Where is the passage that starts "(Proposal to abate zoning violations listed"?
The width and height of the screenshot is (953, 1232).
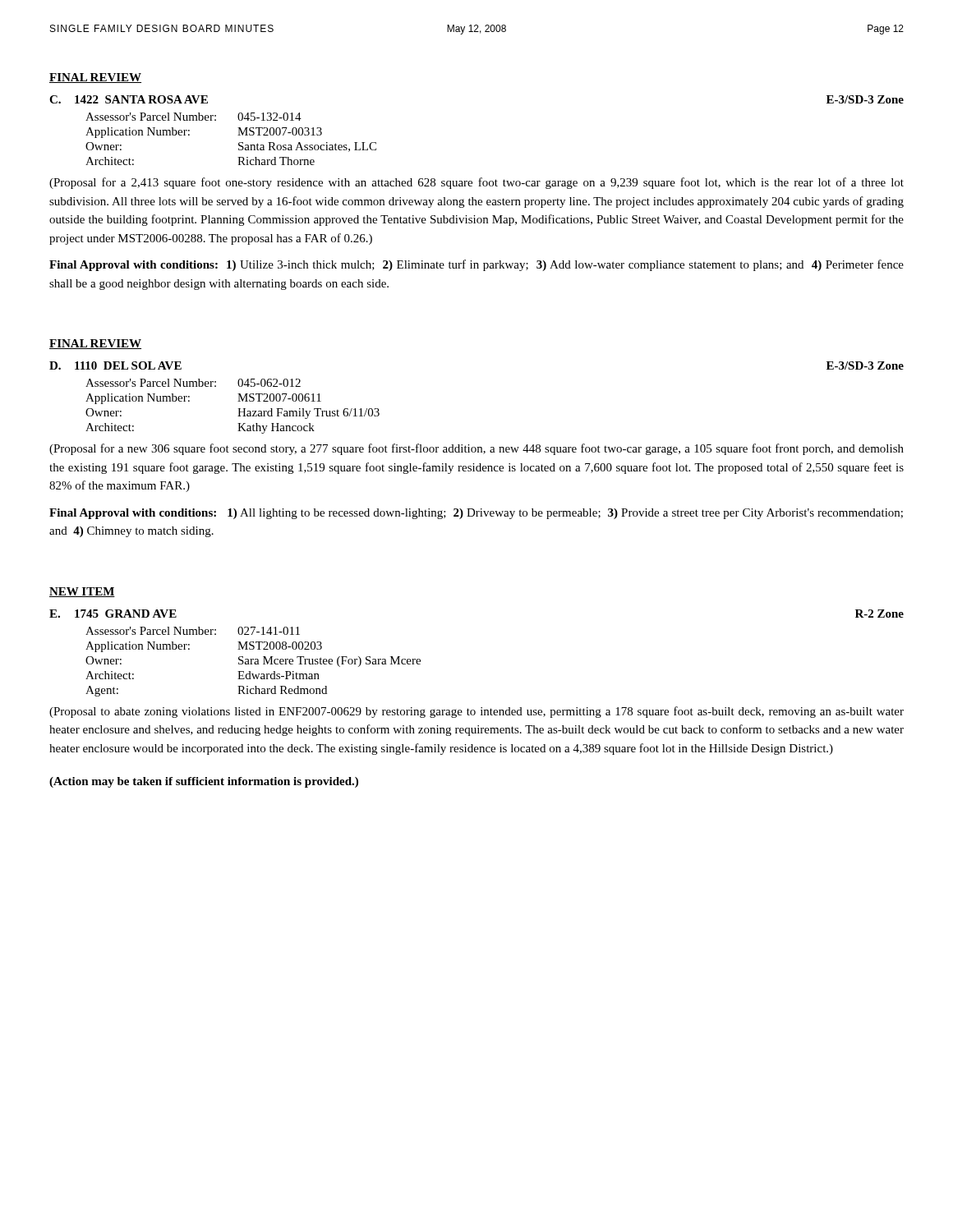[476, 729]
